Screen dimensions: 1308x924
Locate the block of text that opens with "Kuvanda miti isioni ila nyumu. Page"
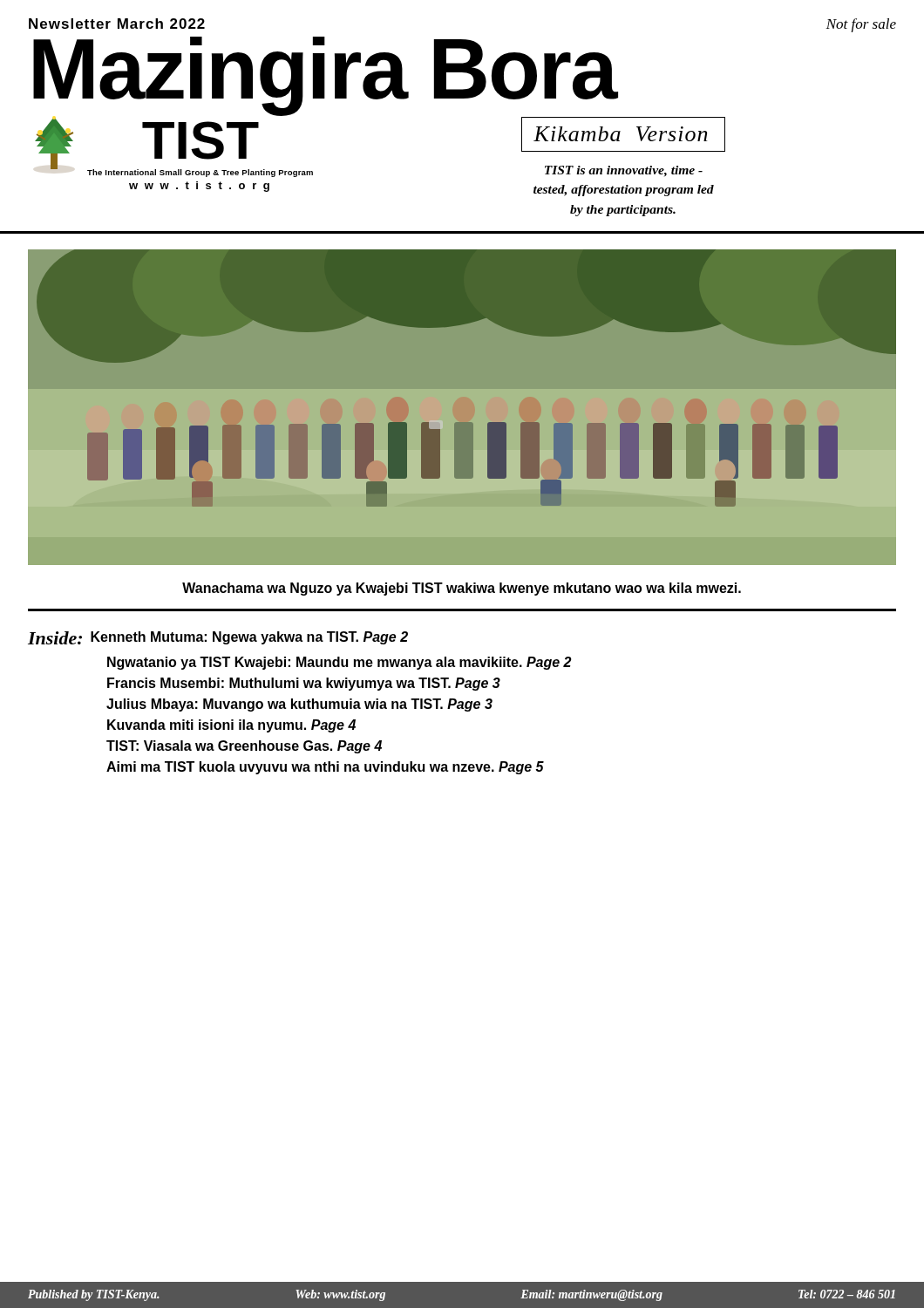click(231, 725)
